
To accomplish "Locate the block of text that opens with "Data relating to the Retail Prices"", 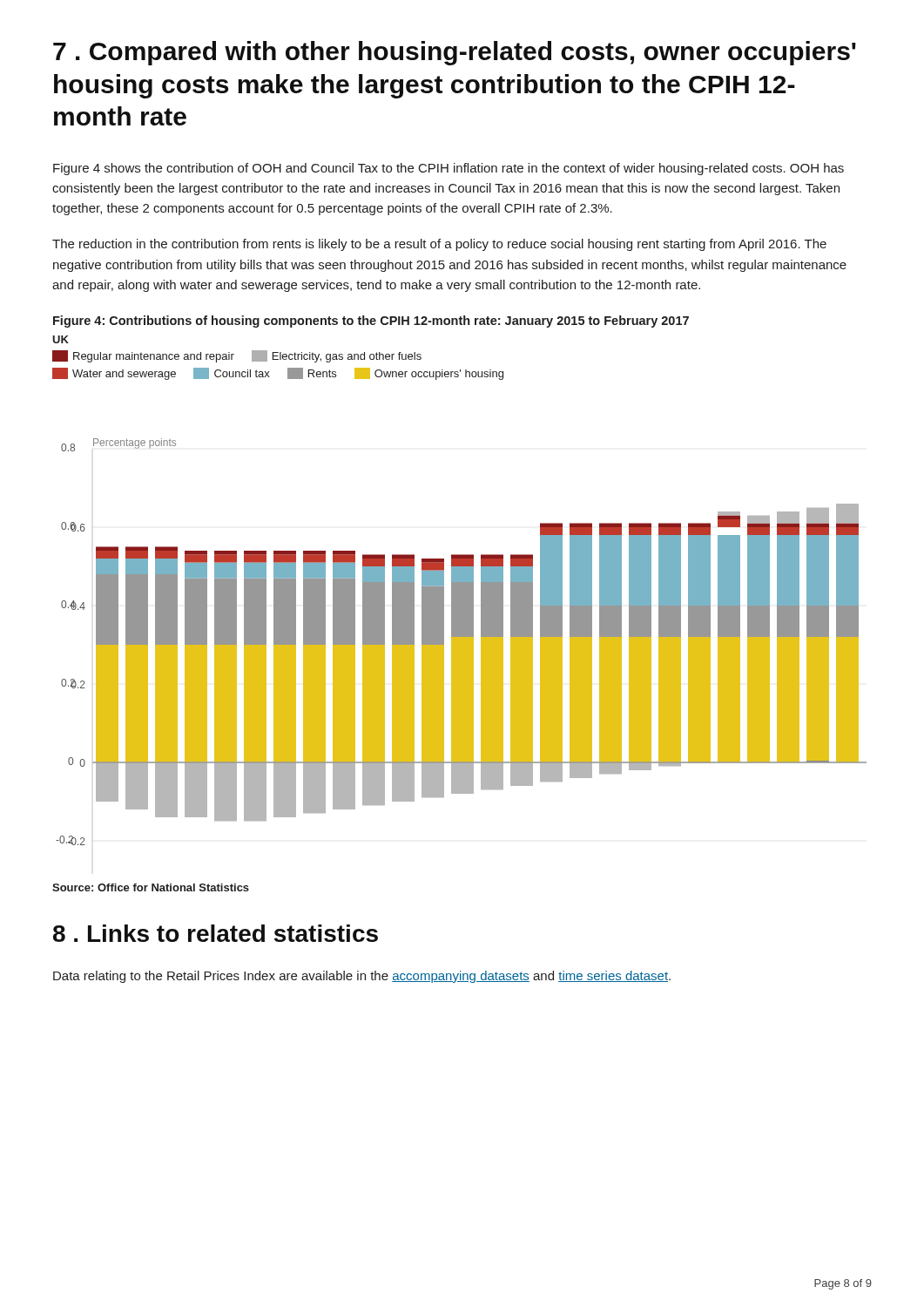I will point(362,975).
